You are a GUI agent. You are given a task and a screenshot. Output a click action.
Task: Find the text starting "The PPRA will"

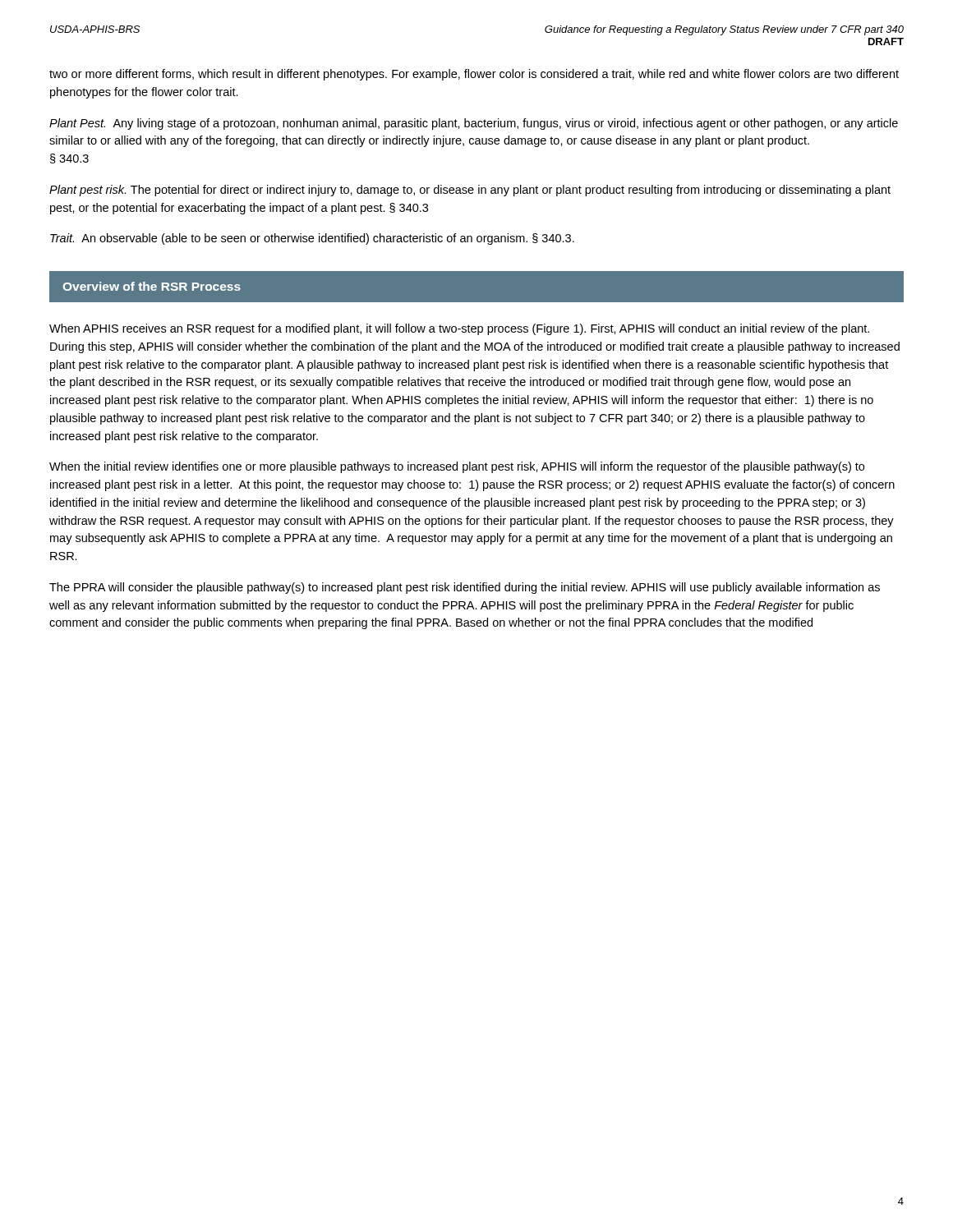click(x=465, y=605)
